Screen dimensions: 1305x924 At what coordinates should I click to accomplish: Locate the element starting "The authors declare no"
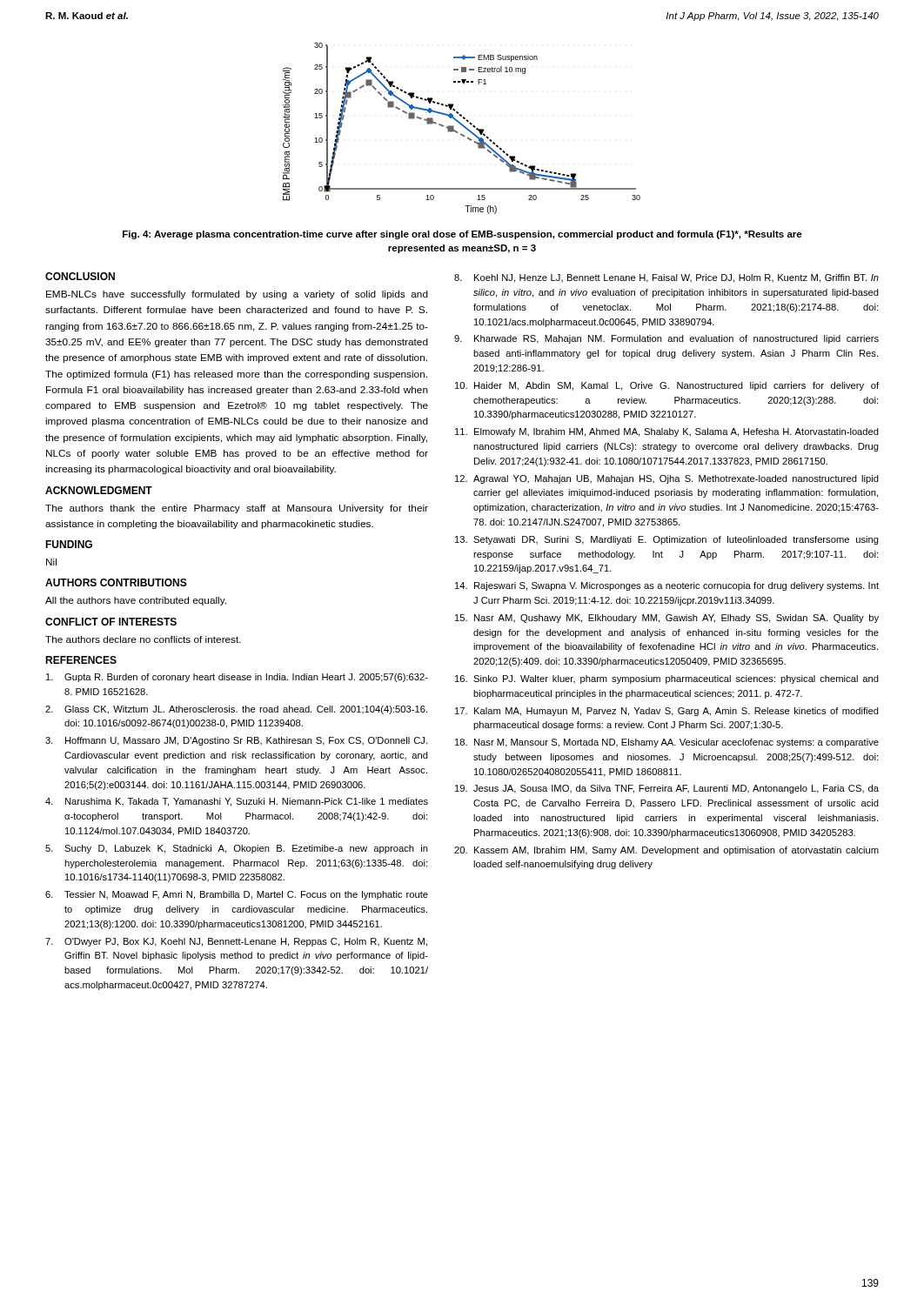(x=143, y=639)
